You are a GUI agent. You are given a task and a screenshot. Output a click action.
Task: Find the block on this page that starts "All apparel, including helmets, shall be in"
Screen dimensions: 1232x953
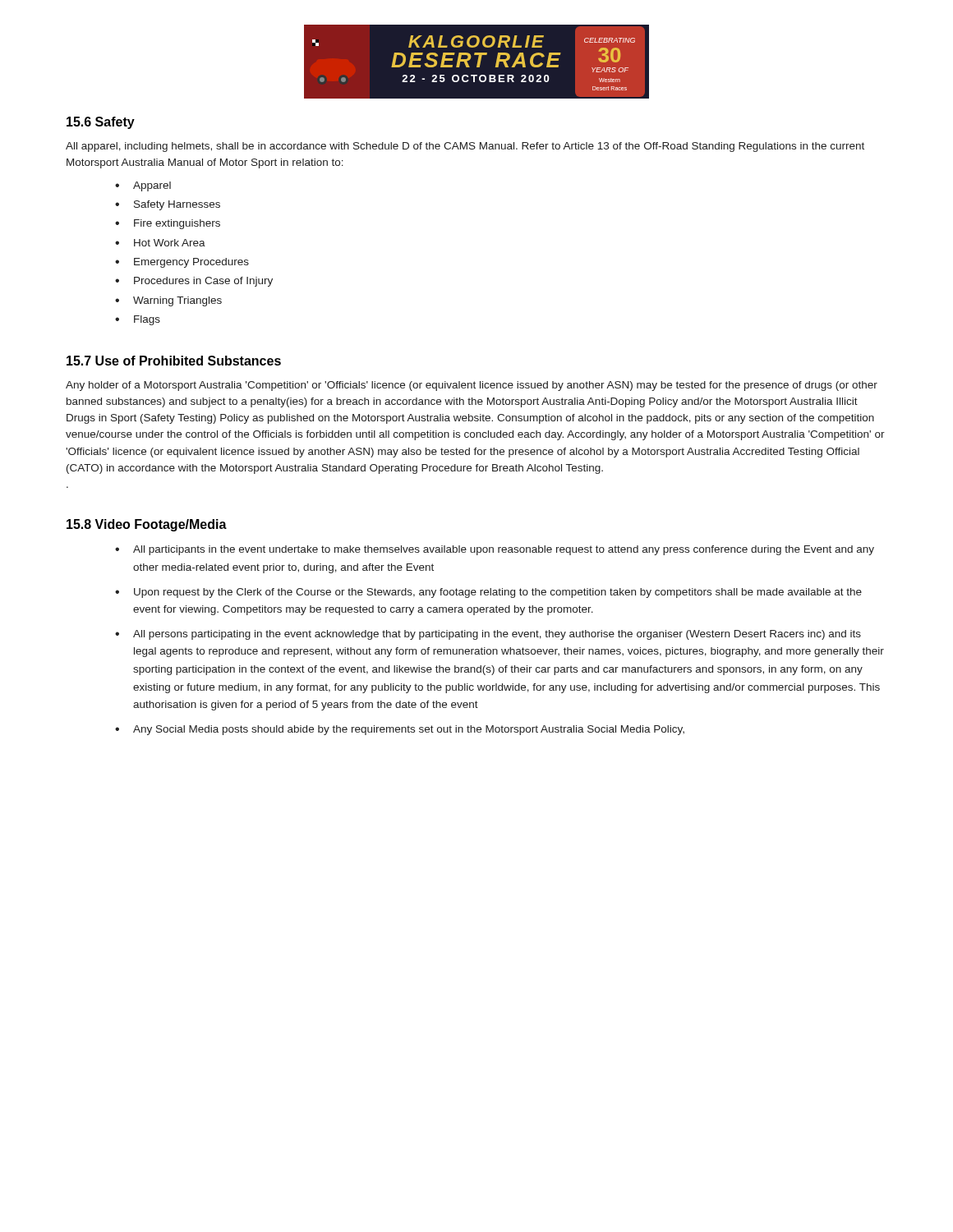465,154
